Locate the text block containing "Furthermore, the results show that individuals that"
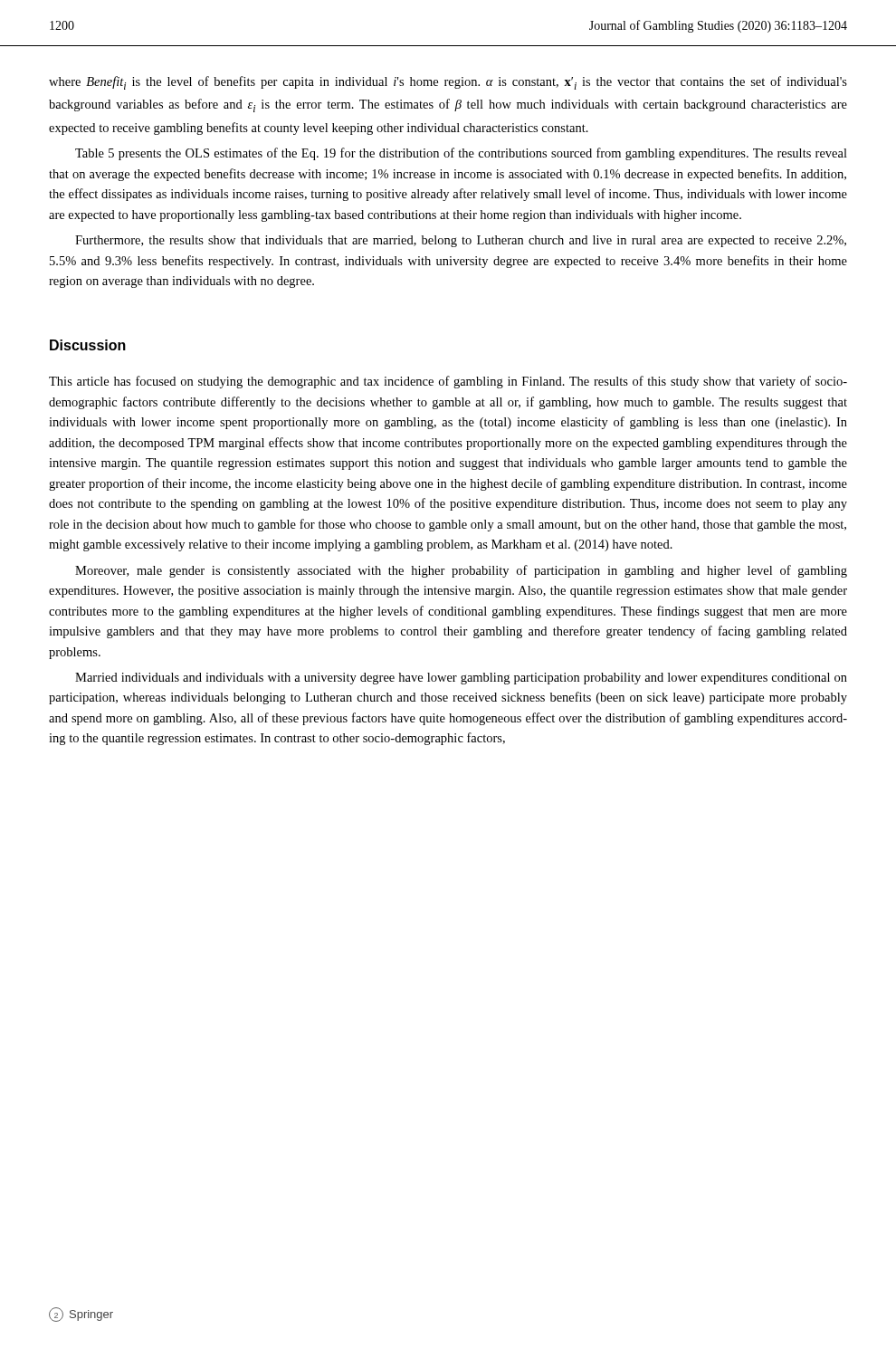 coord(448,260)
